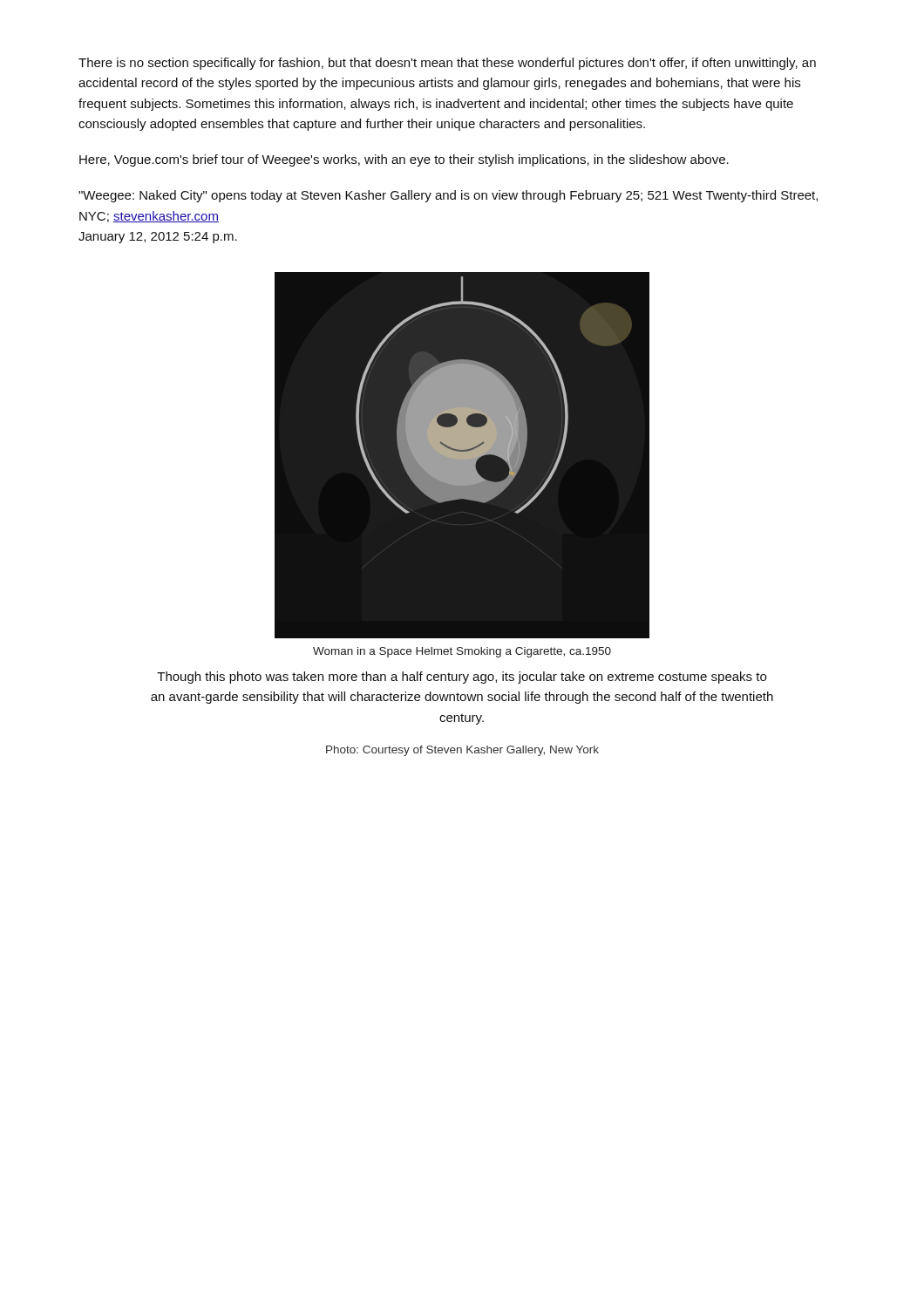The image size is (924, 1308).
Task: Find the caption containing "Woman in a Space Helmet"
Action: (462, 651)
